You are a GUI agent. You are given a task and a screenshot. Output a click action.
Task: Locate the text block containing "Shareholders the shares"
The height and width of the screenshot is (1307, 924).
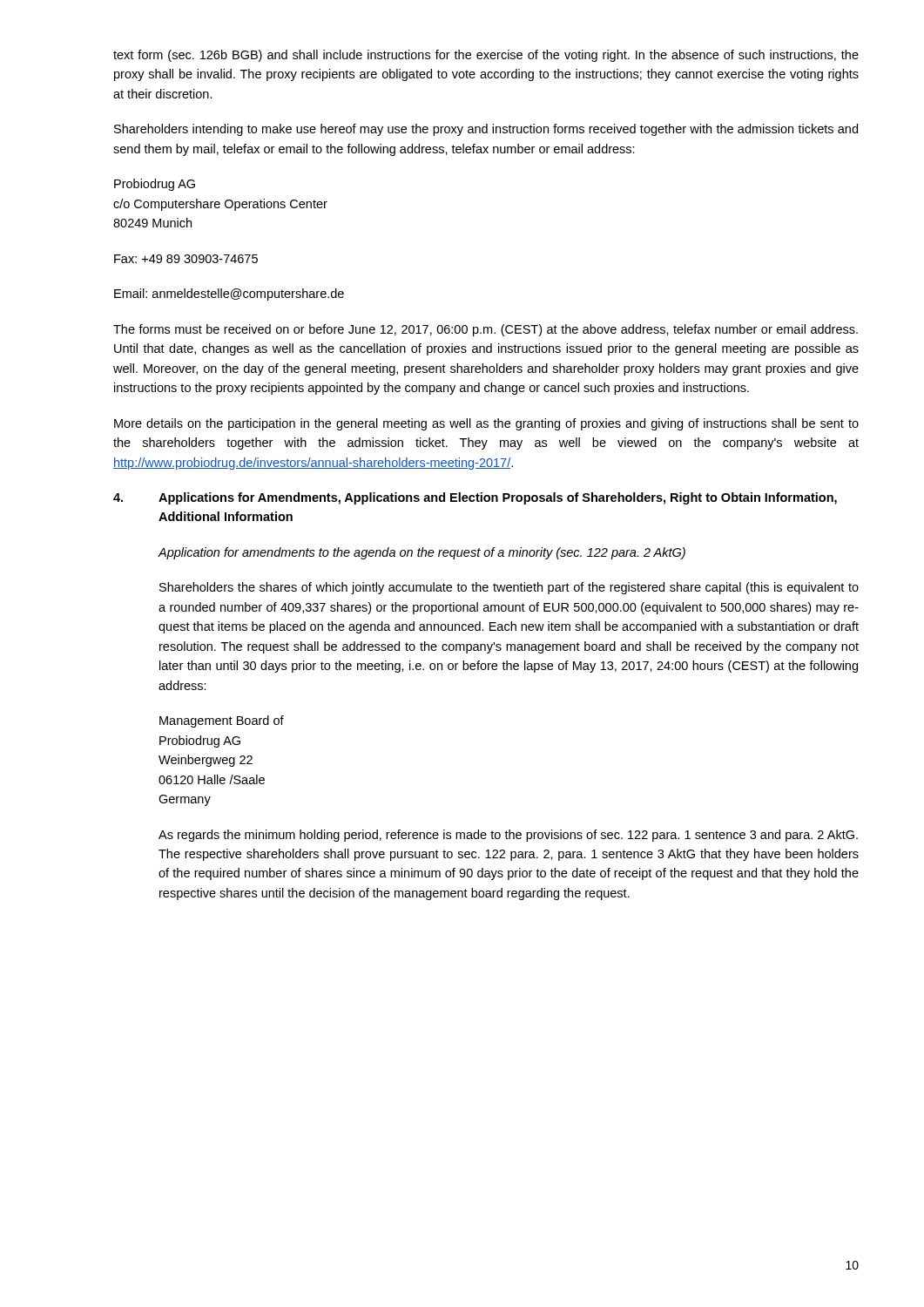pos(509,637)
